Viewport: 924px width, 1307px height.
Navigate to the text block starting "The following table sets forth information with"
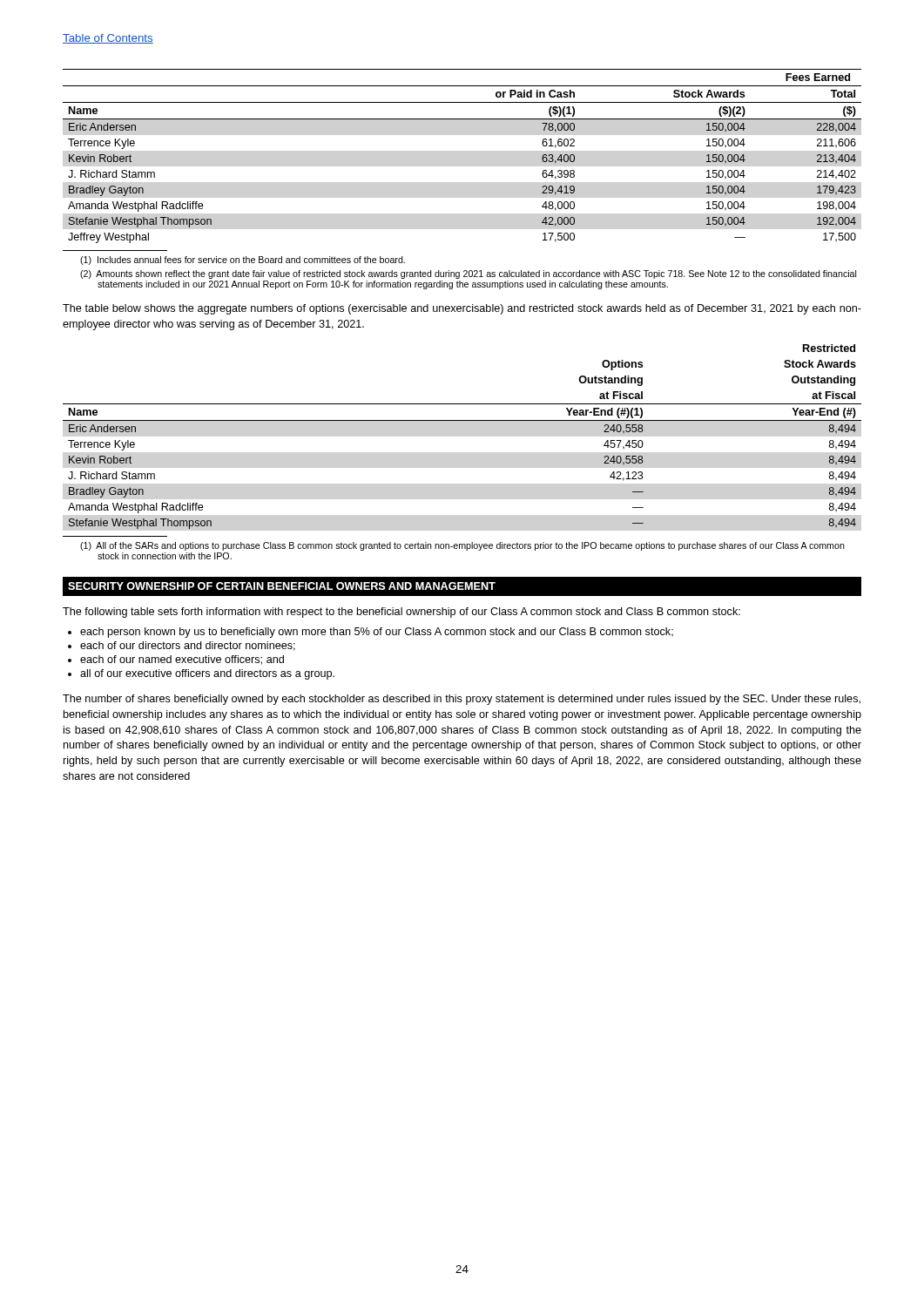pyautogui.click(x=402, y=612)
